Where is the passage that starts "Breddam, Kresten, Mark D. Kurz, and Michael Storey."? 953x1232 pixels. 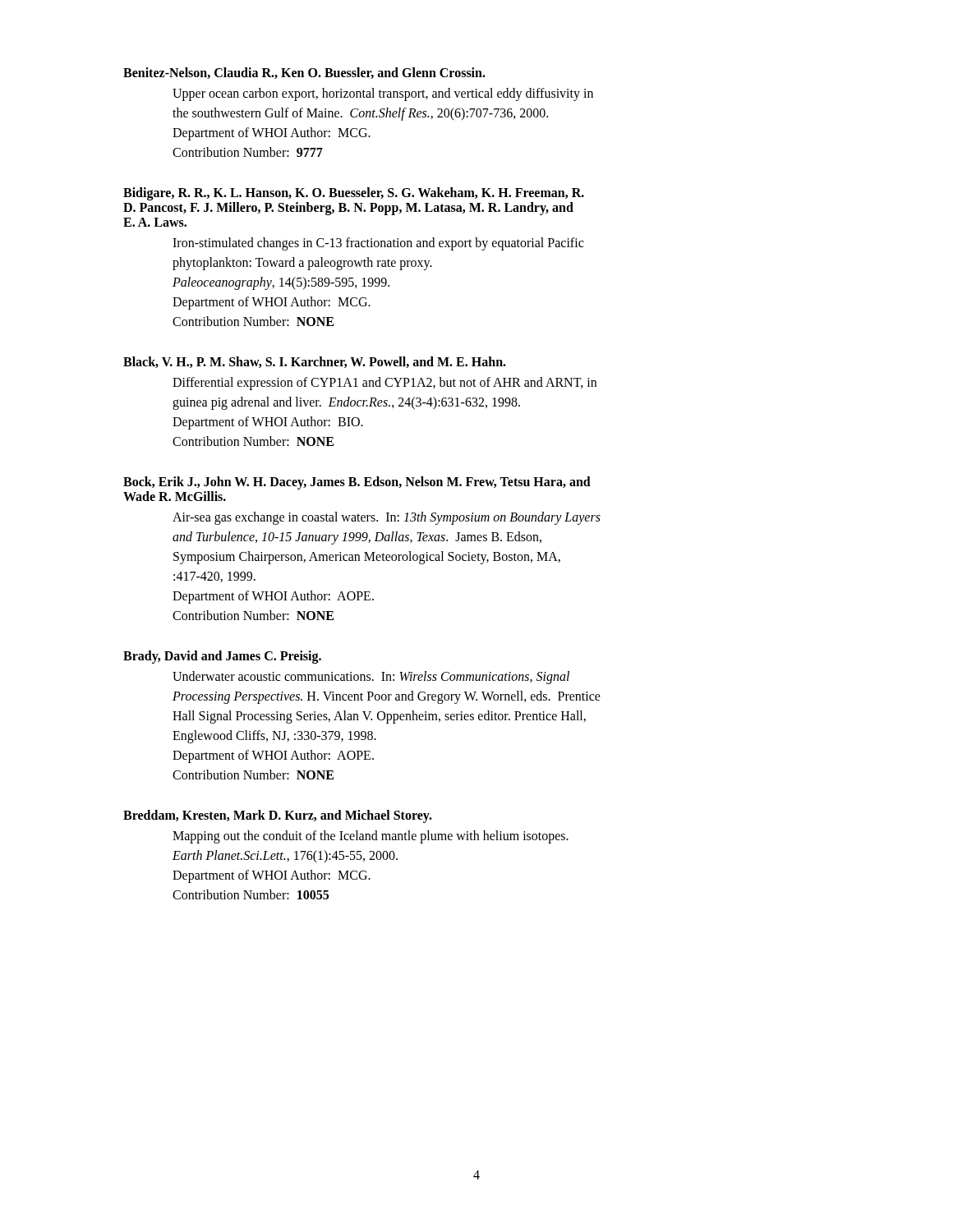278,816
